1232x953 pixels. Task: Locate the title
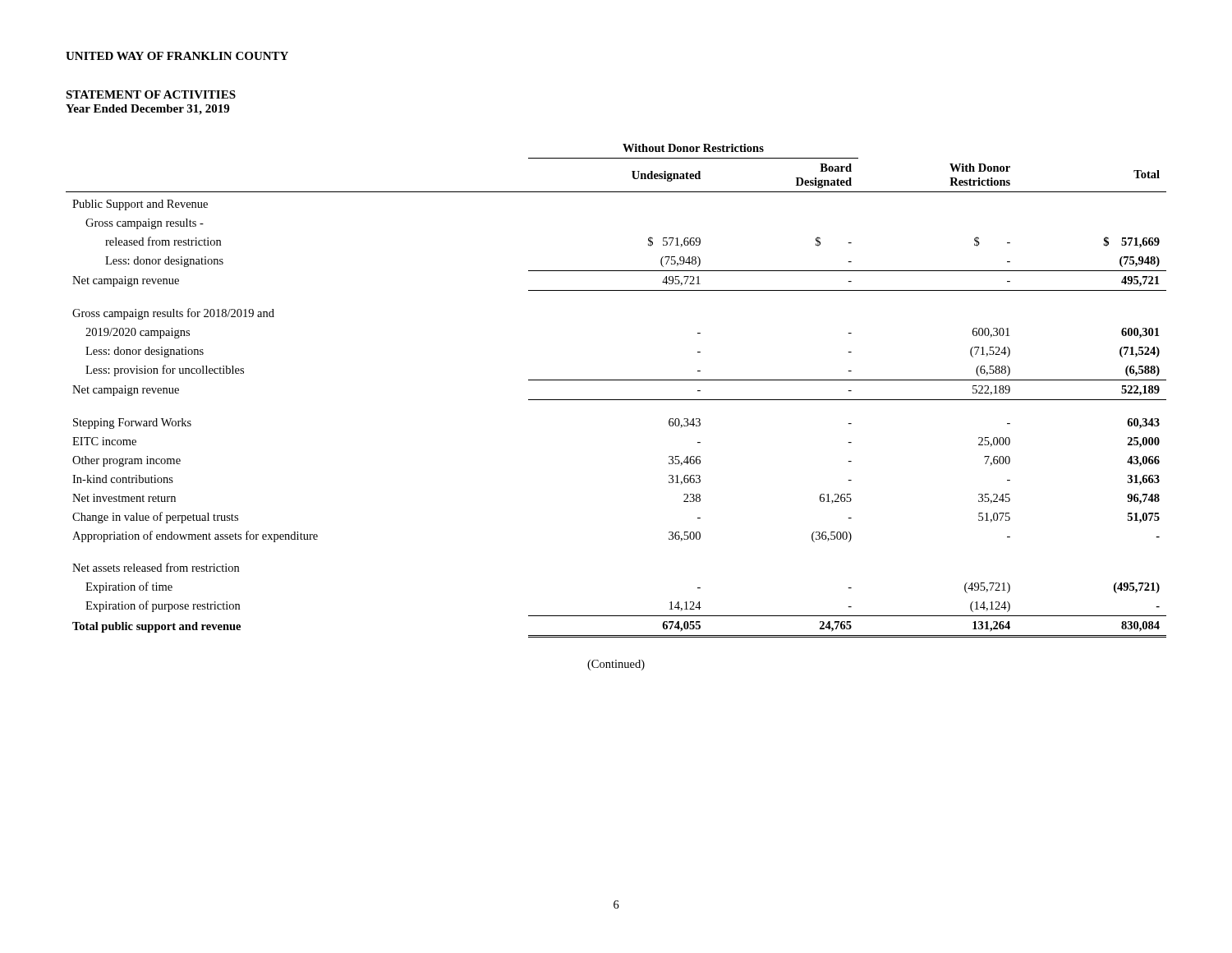(x=177, y=56)
